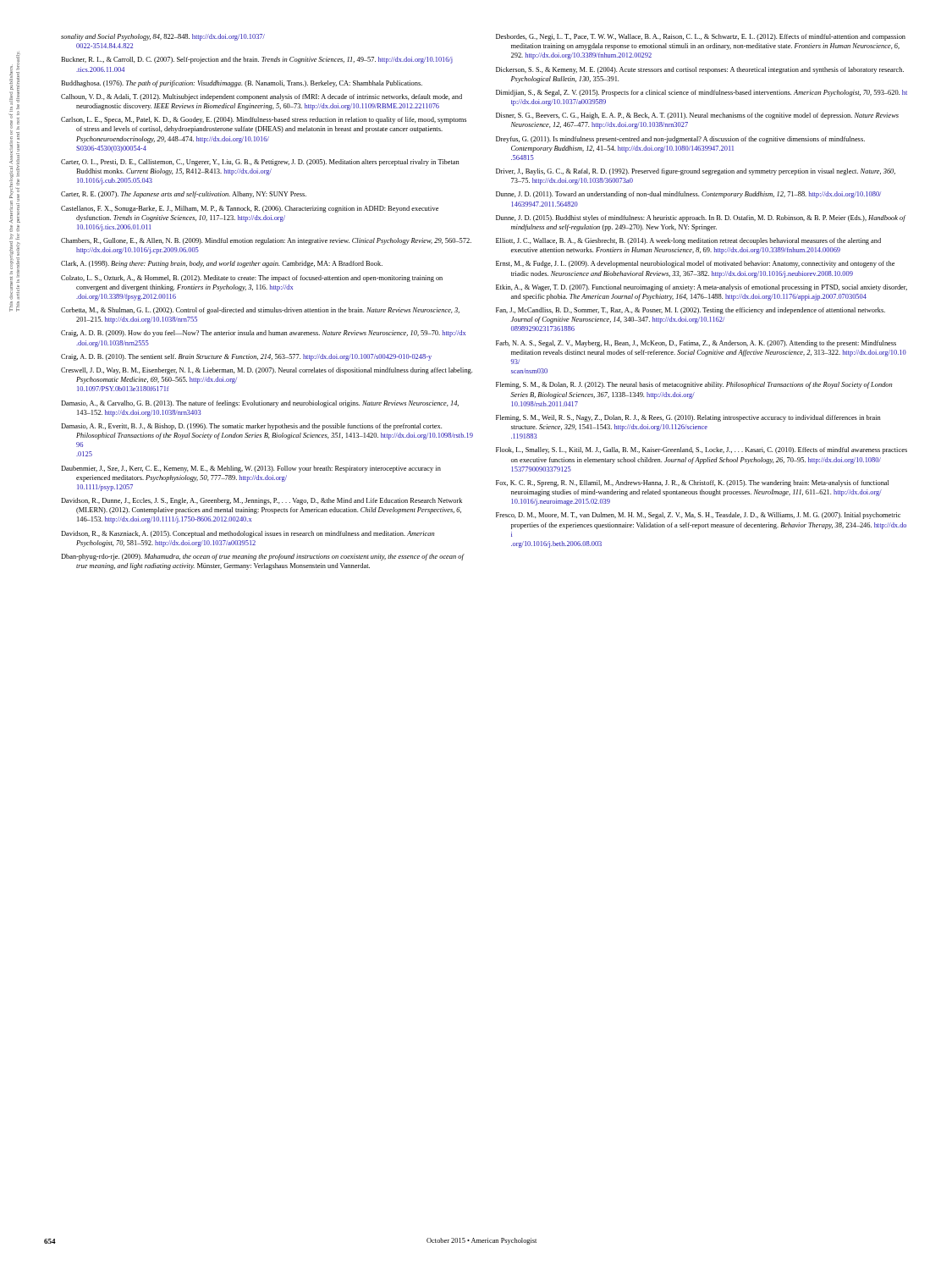Where is the passage that starts "Castellanos, F. X.,"?
Screen dimensions: 1270x952
point(250,218)
